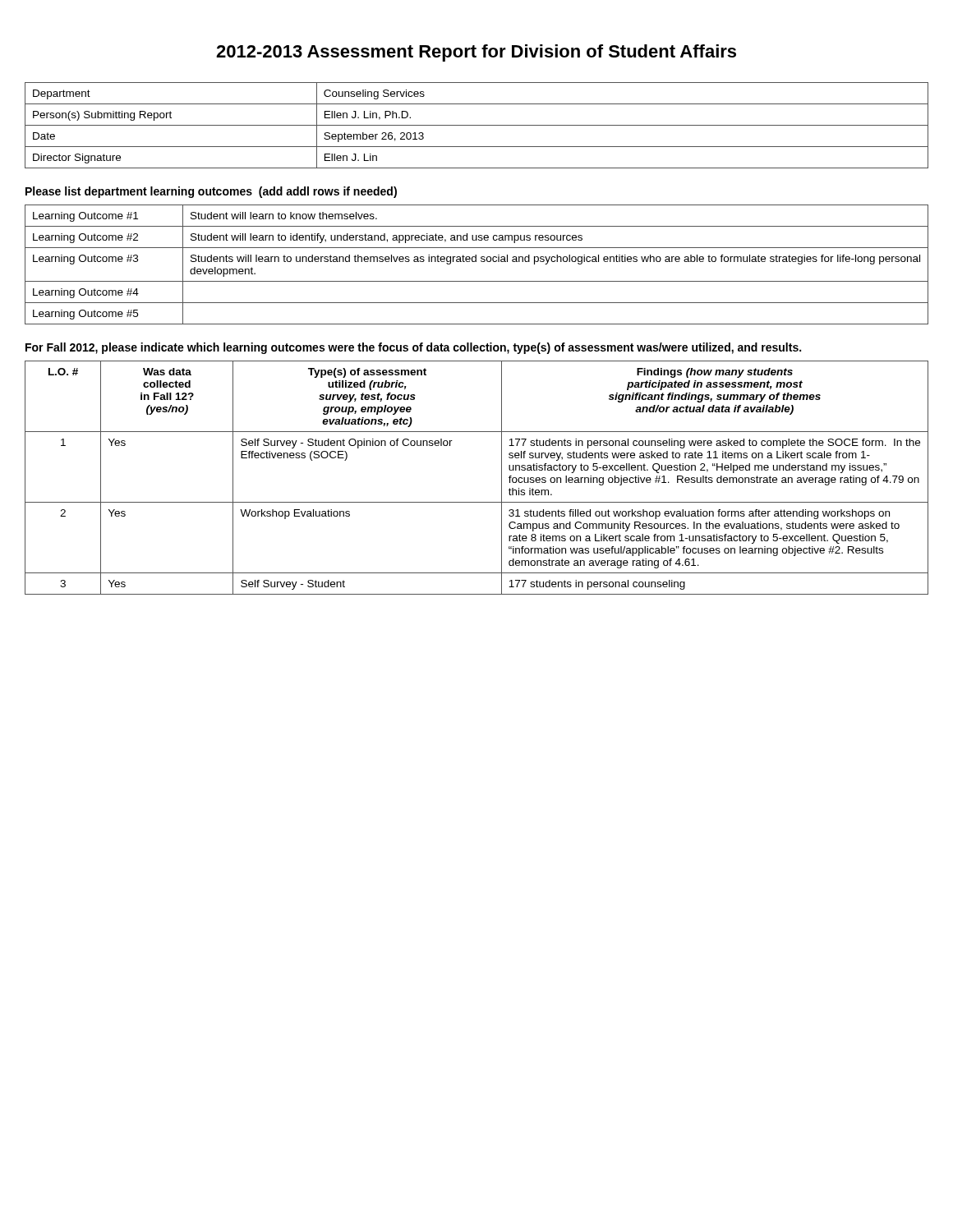Click on the section header with the text "For Fall 2012, please indicate which"
Image resolution: width=953 pixels, height=1232 pixels.
(x=413, y=347)
